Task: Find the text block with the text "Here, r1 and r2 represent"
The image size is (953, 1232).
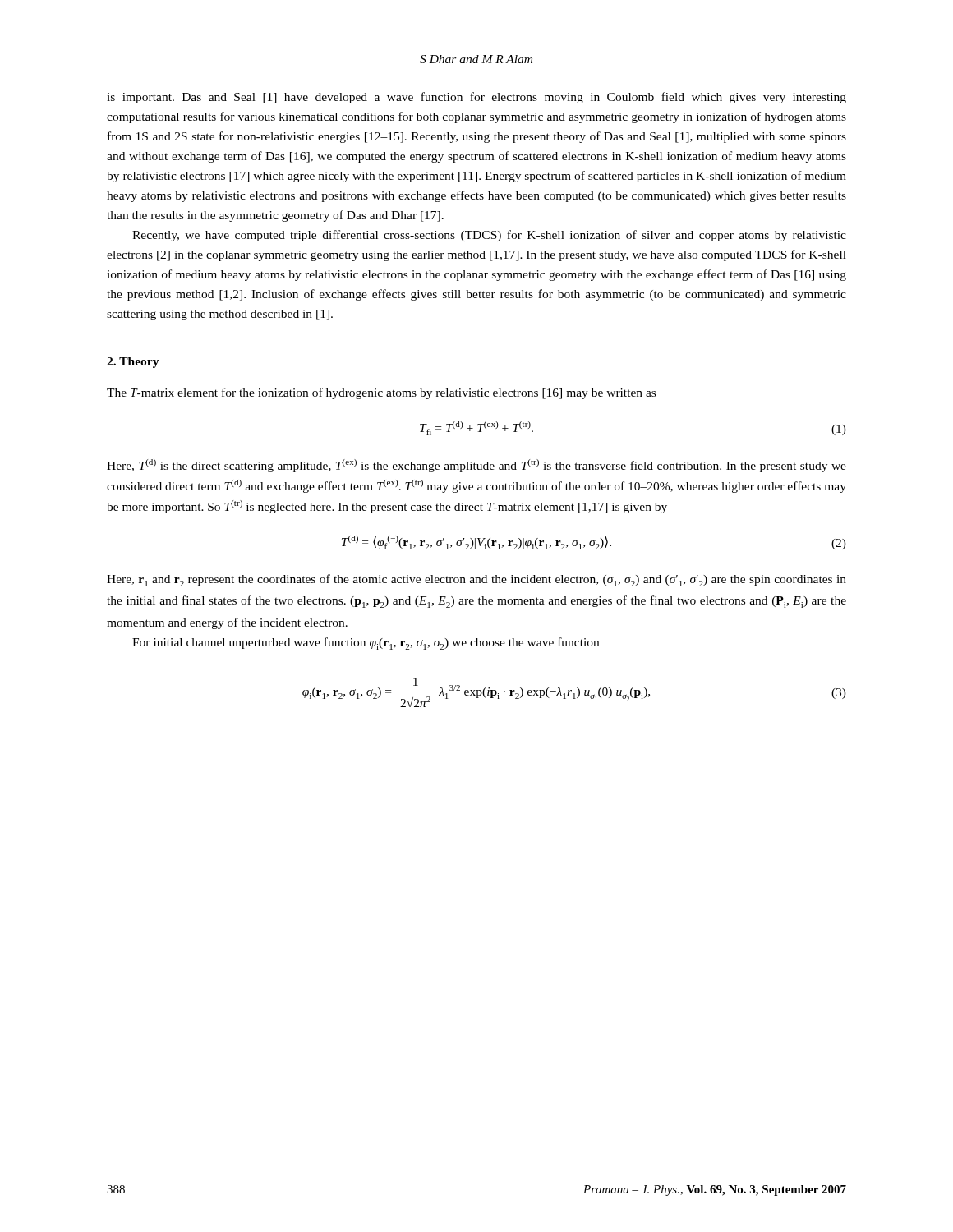Action: [x=476, y=611]
